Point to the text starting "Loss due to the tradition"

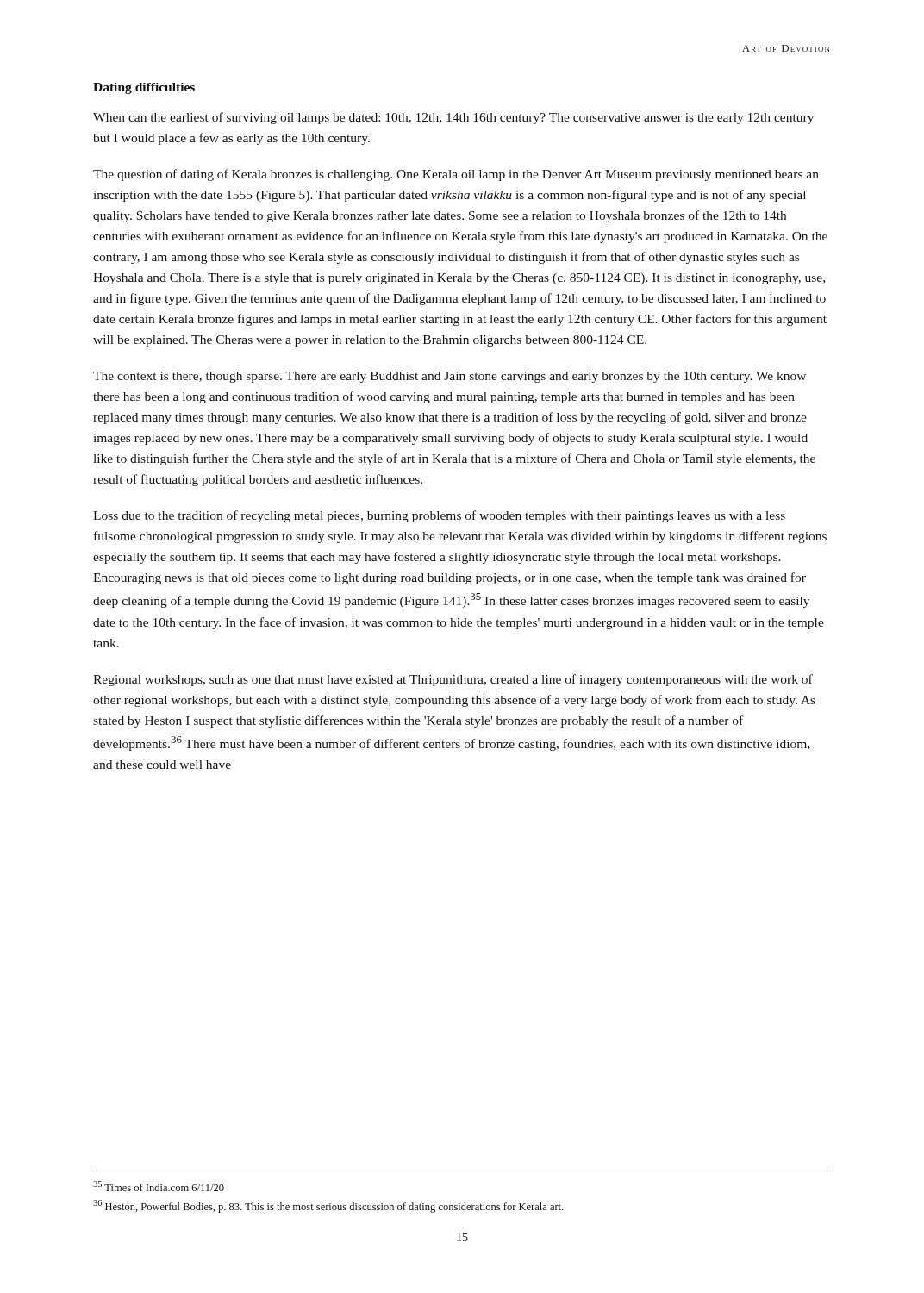460,579
